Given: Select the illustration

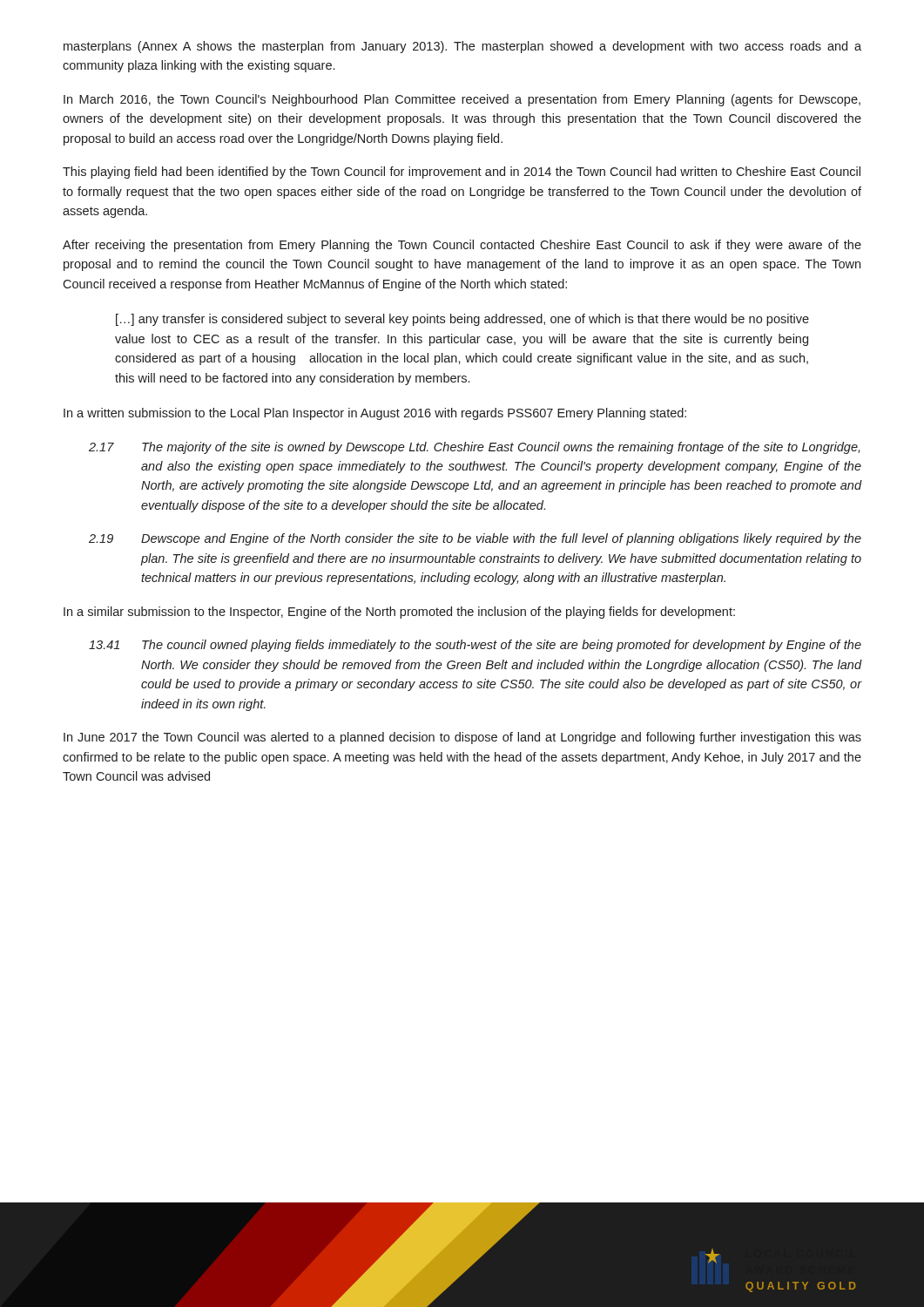Looking at the screenshot, I should (x=462, y=1255).
